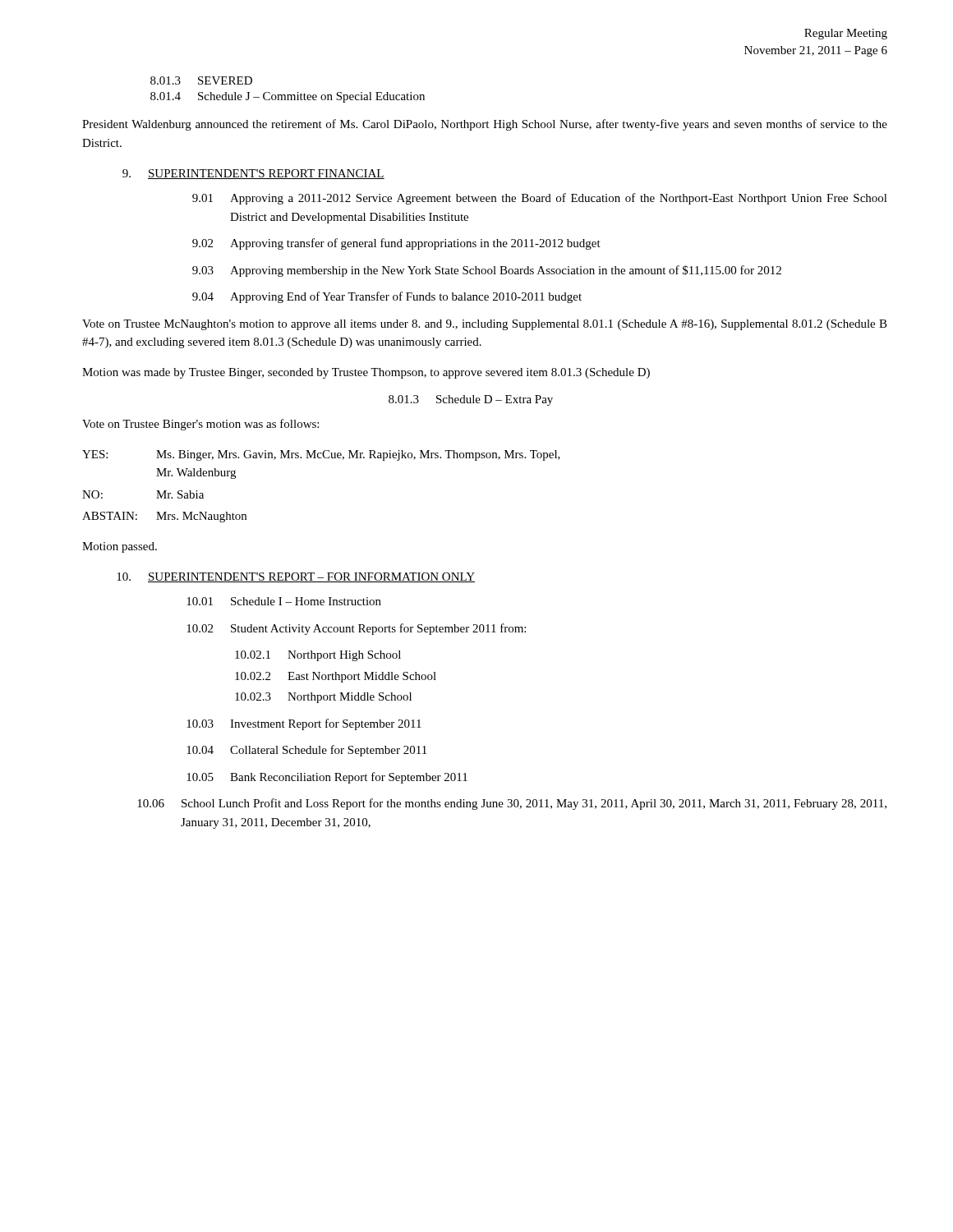Find the list item with the text "10.02.2 East Northport Middle"

coord(336,677)
